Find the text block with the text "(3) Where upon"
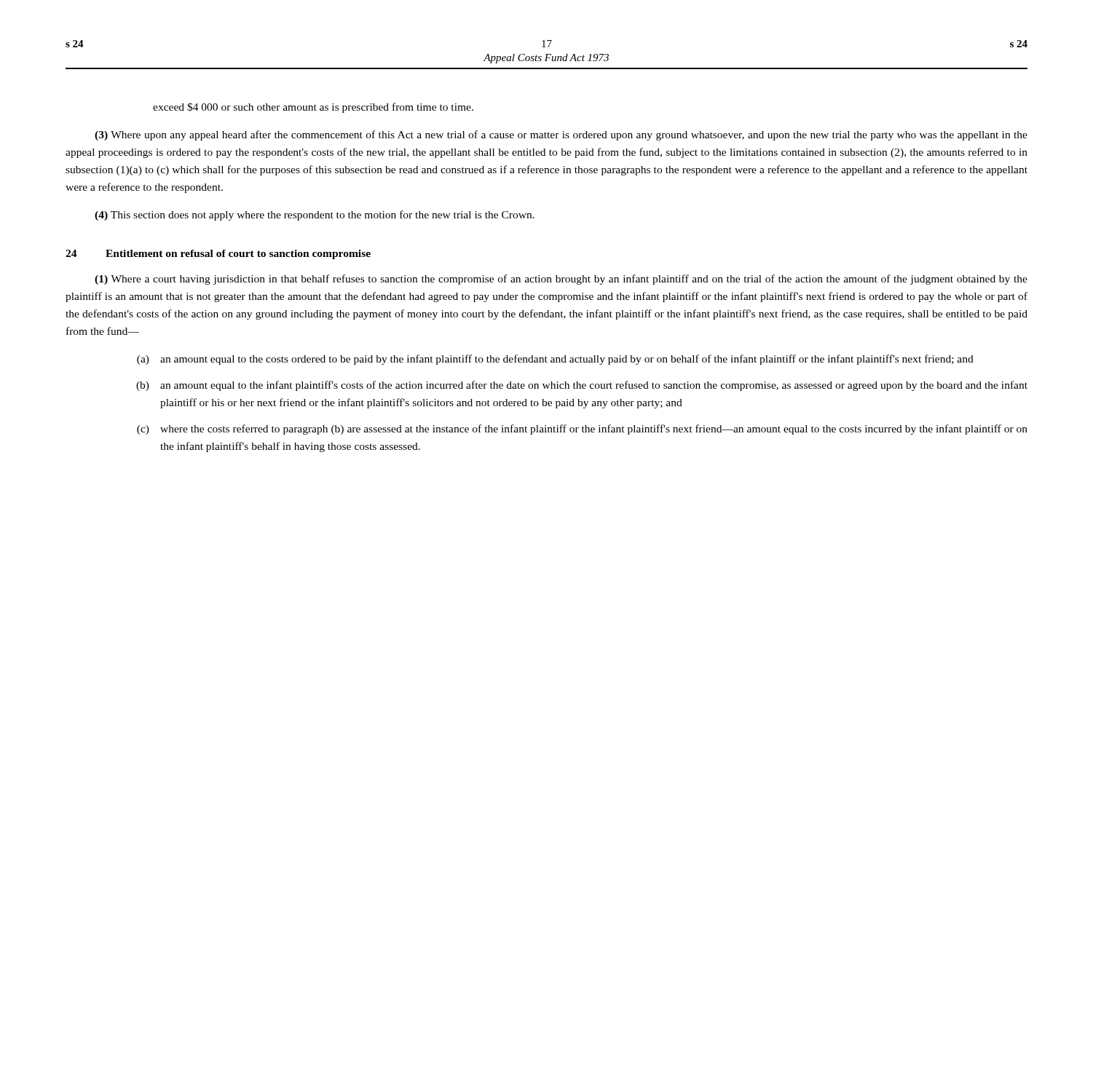The image size is (1093, 1092). 546,161
